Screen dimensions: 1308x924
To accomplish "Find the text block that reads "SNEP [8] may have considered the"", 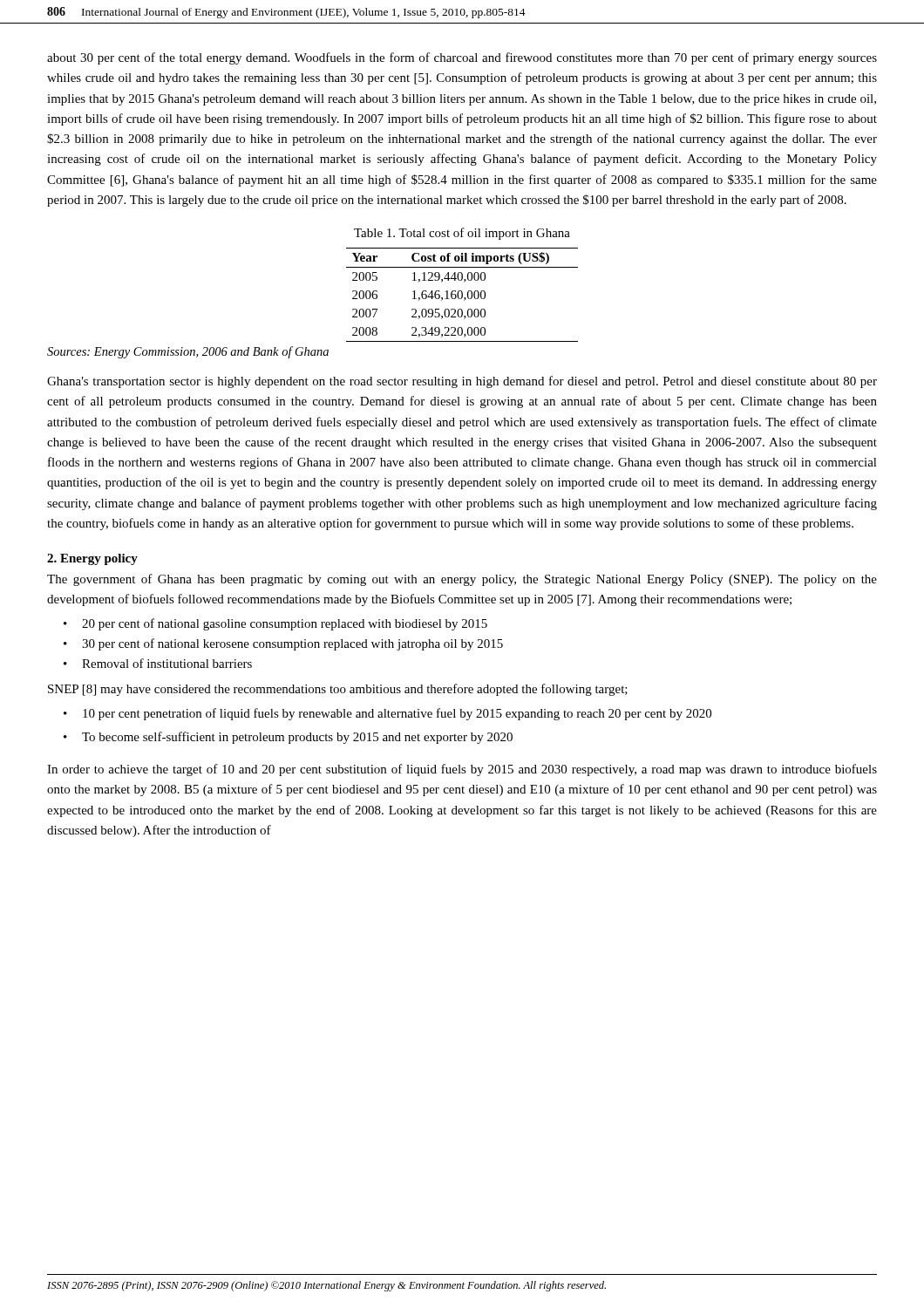I will 338,689.
